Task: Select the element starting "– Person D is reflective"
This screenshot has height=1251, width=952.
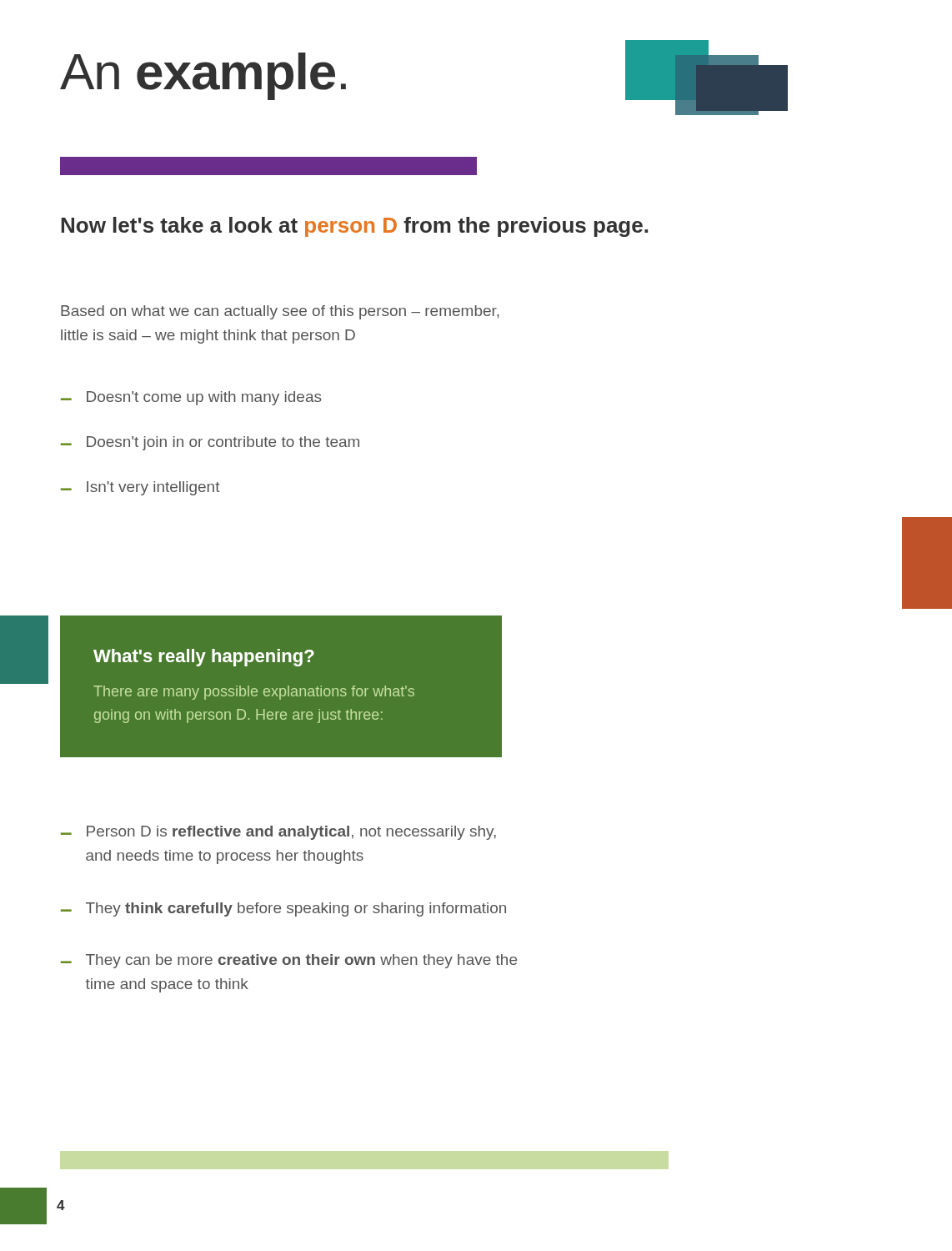Action: click(279, 844)
